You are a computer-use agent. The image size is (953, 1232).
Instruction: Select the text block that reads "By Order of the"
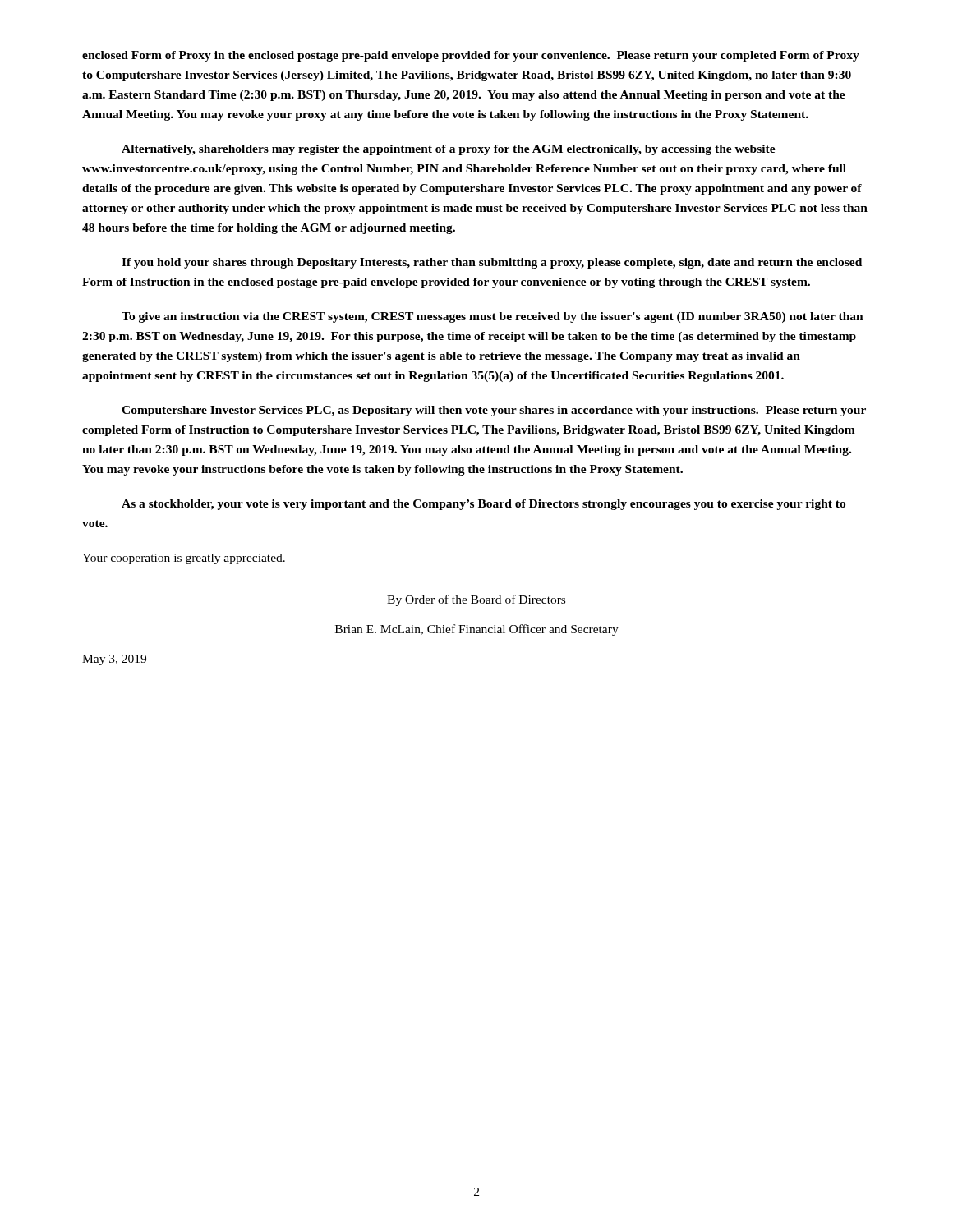[x=476, y=599]
